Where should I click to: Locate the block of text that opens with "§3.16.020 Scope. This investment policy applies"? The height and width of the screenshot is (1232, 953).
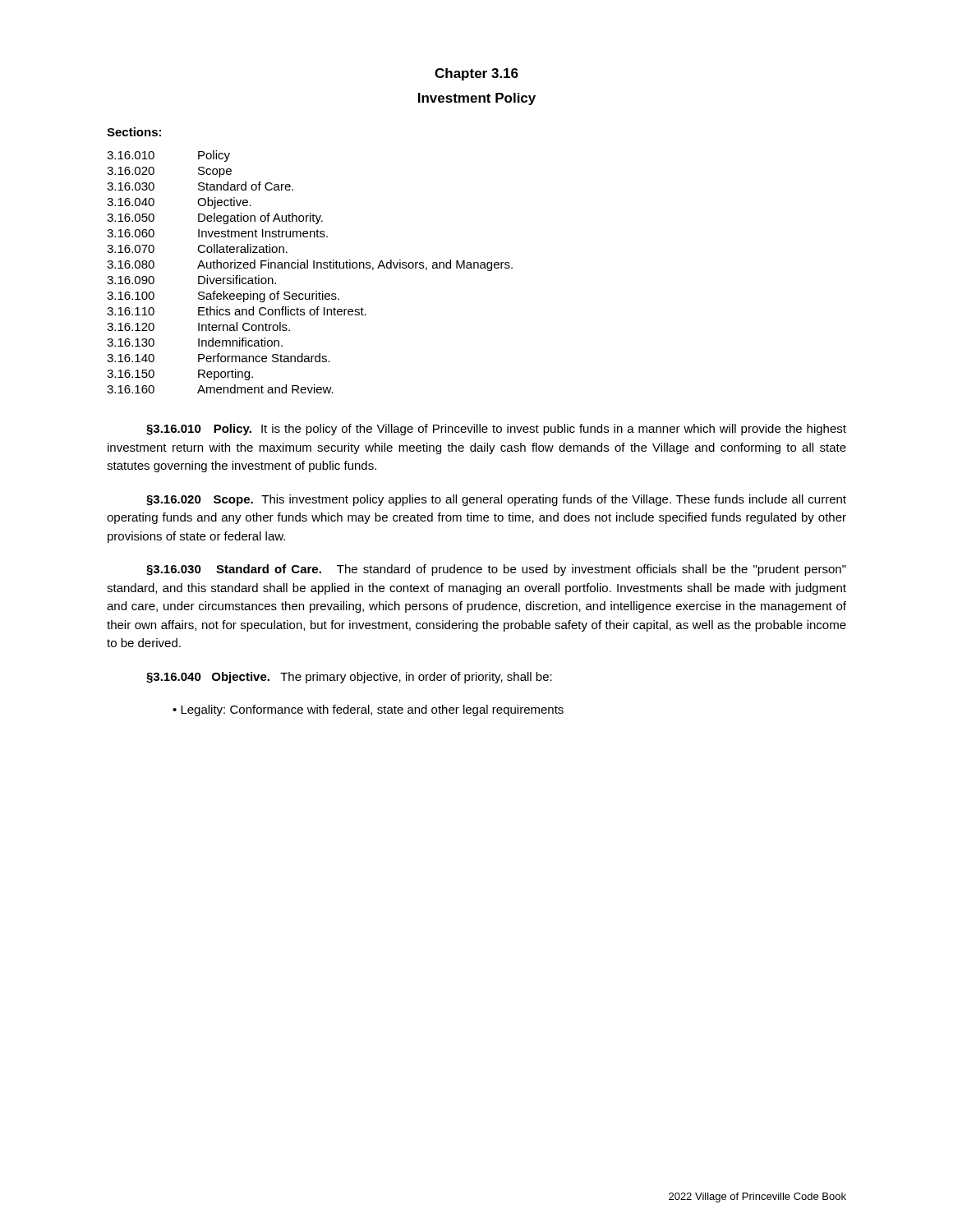[476, 517]
